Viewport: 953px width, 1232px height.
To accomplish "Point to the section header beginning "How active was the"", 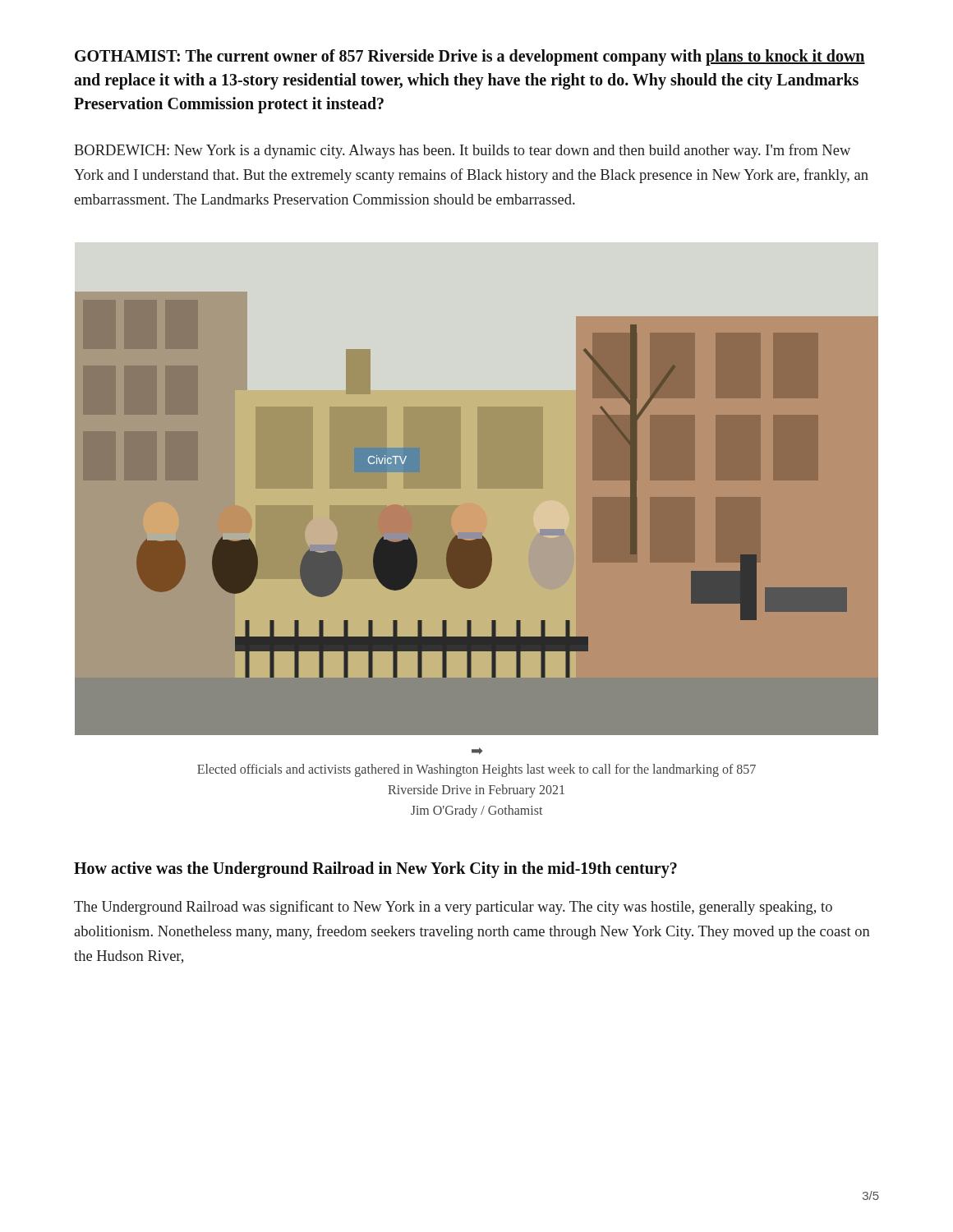I will click(x=376, y=868).
